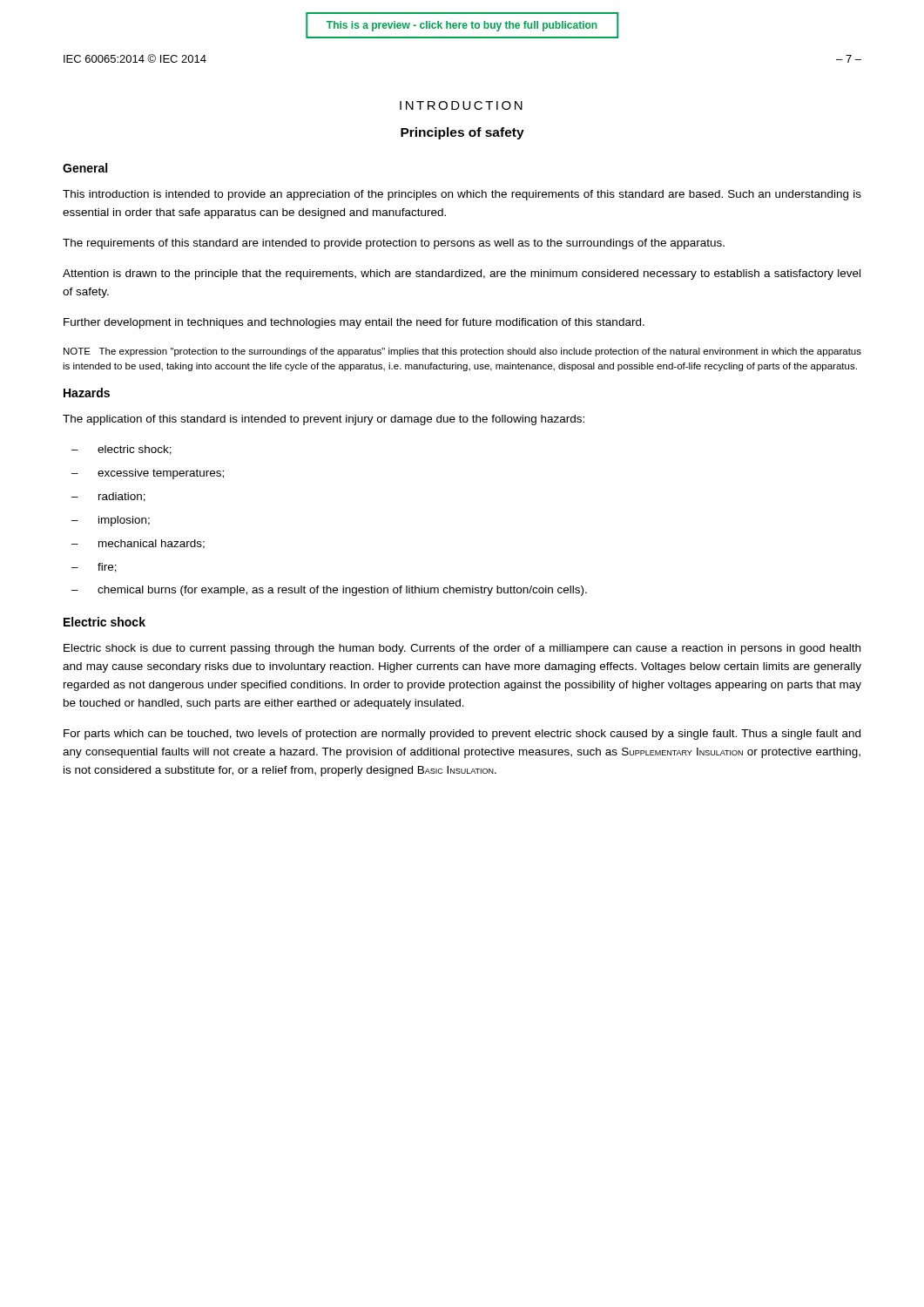
Task: Locate the list item that says "– radiation;"
Action: click(108, 497)
